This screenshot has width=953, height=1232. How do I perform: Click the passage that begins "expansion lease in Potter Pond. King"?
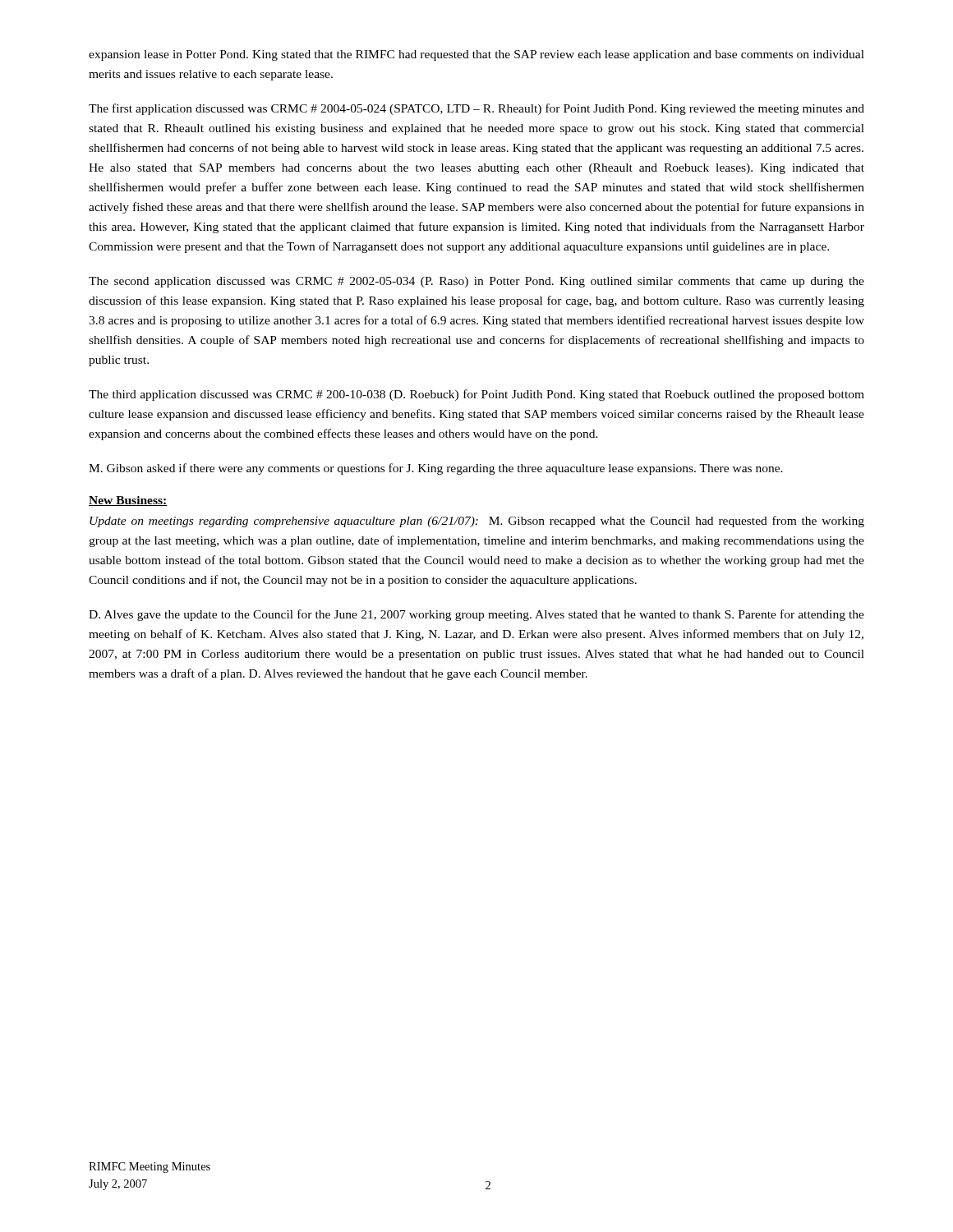coord(476,64)
